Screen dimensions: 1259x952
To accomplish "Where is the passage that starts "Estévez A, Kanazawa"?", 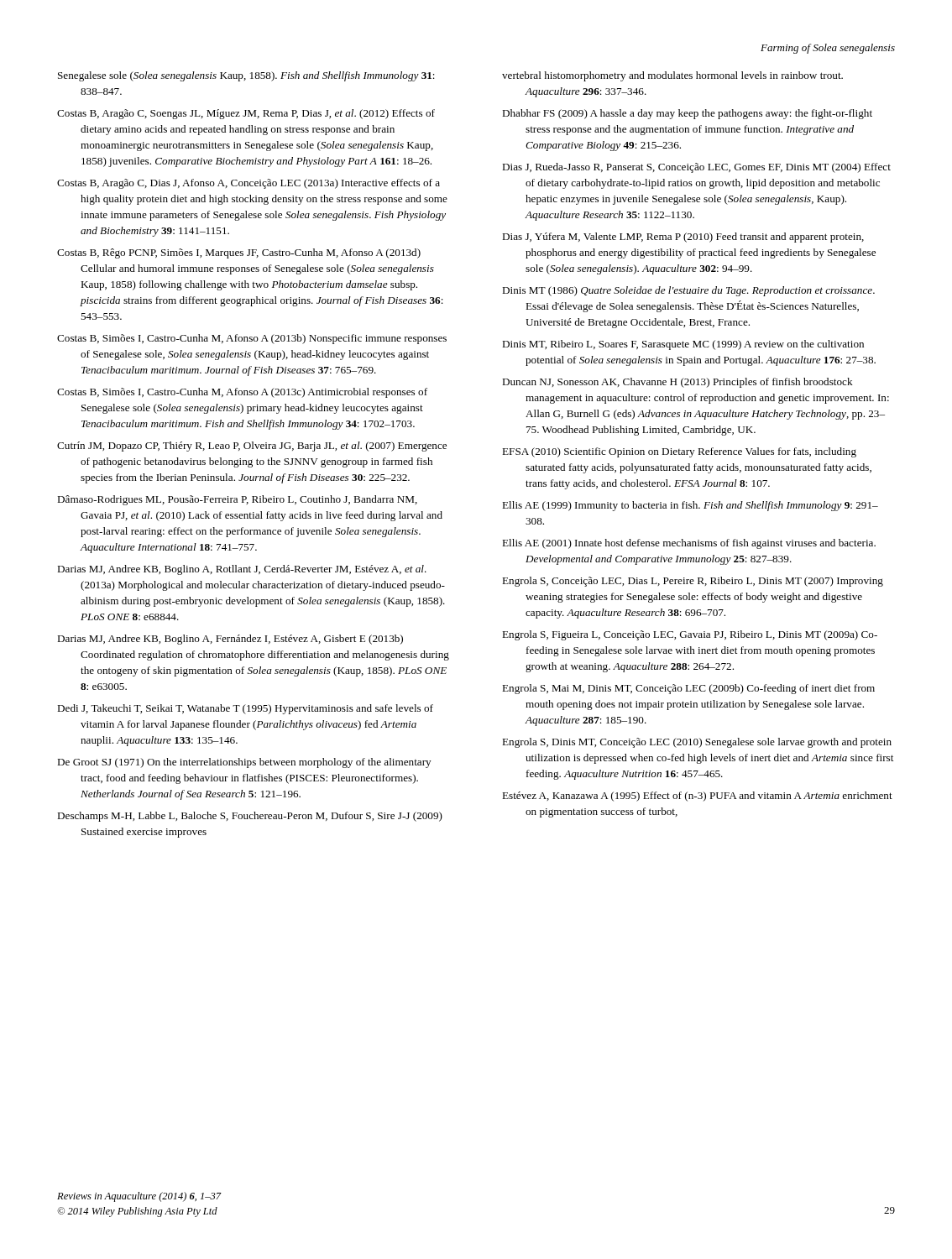I will coord(697,803).
